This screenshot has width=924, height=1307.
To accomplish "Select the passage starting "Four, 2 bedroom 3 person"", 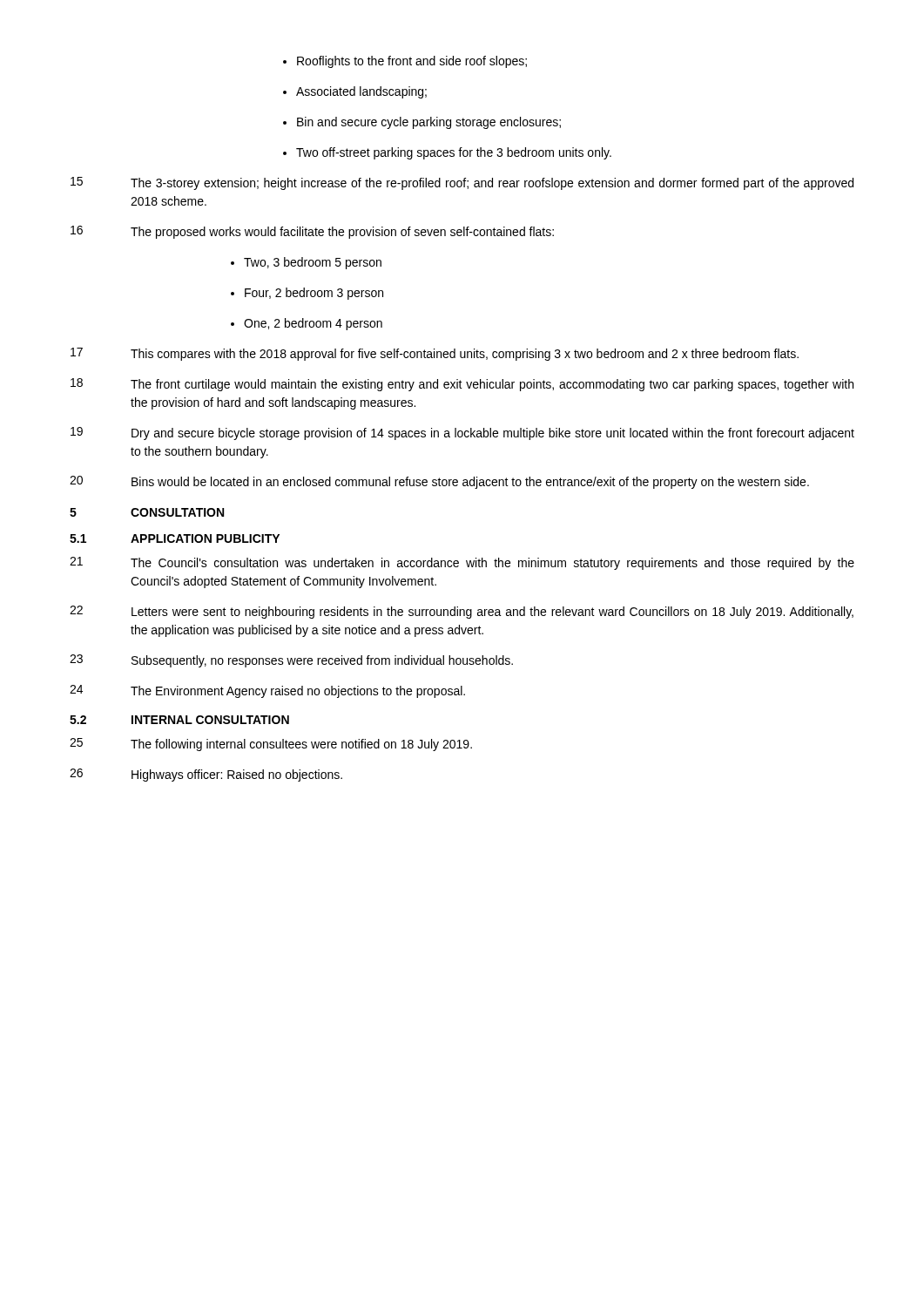I will [314, 294].
